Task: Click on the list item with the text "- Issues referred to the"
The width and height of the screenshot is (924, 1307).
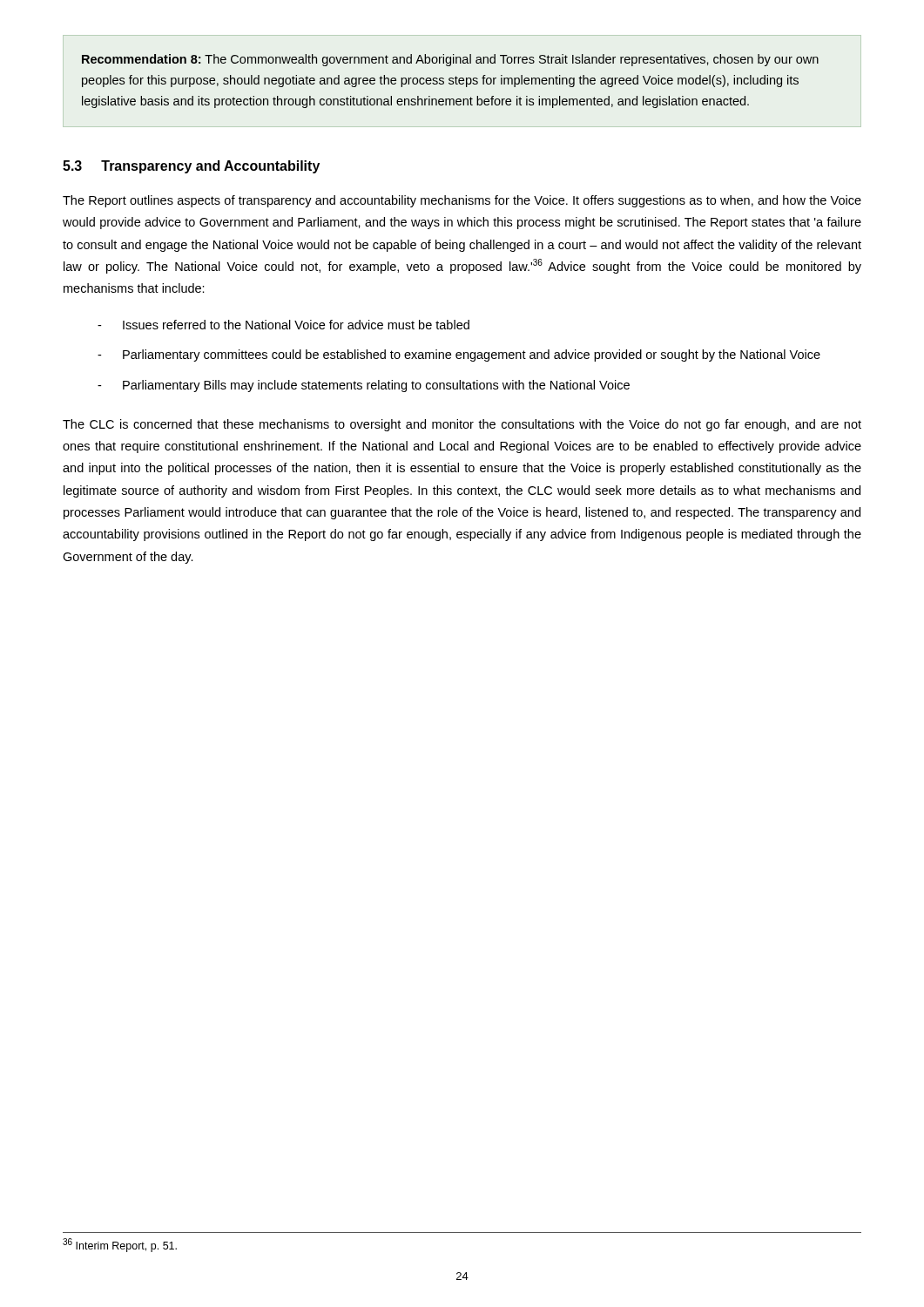Action: point(479,325)
